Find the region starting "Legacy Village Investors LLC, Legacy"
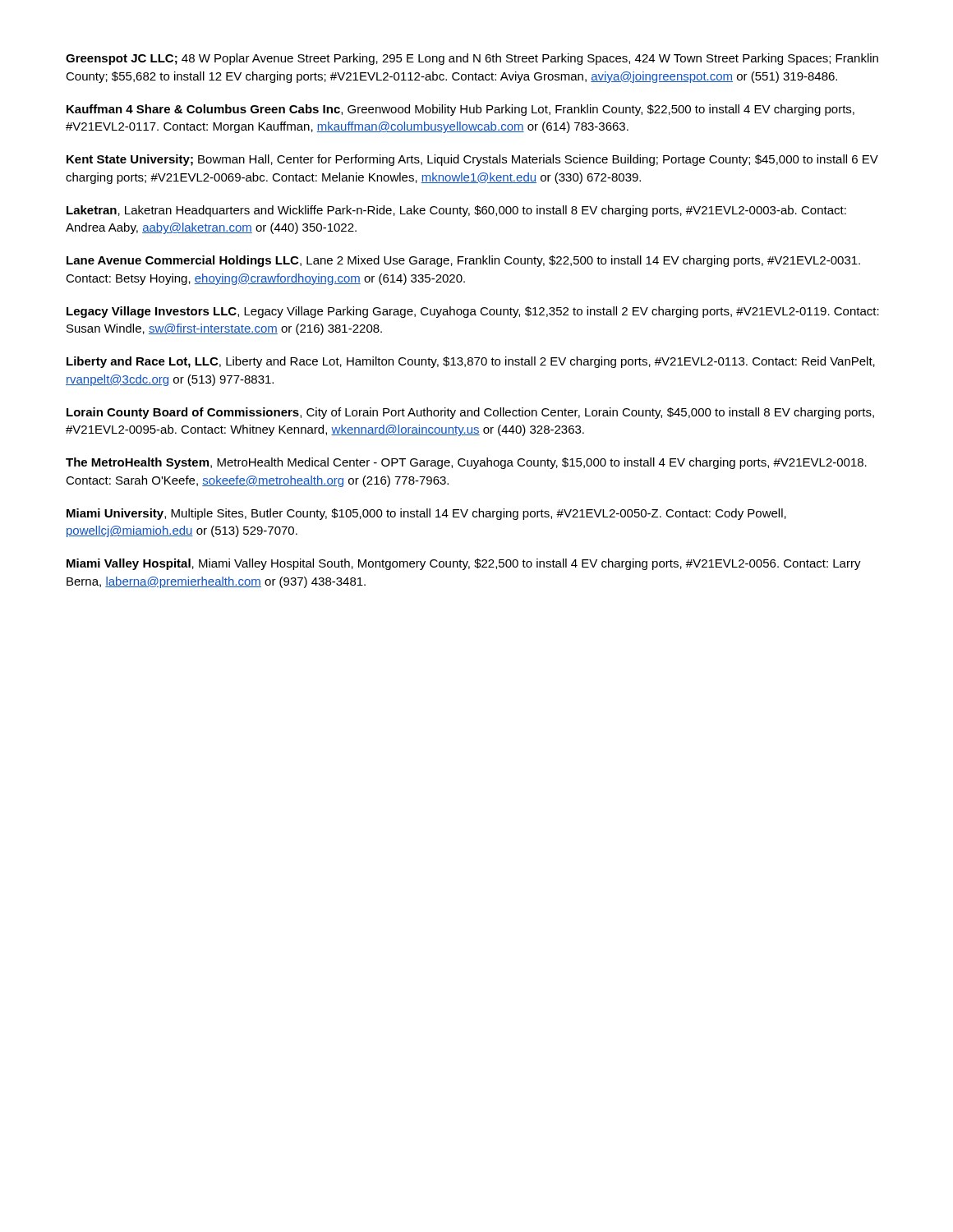The width and height of the screenshot is (953, 1232). pos(473,319)
